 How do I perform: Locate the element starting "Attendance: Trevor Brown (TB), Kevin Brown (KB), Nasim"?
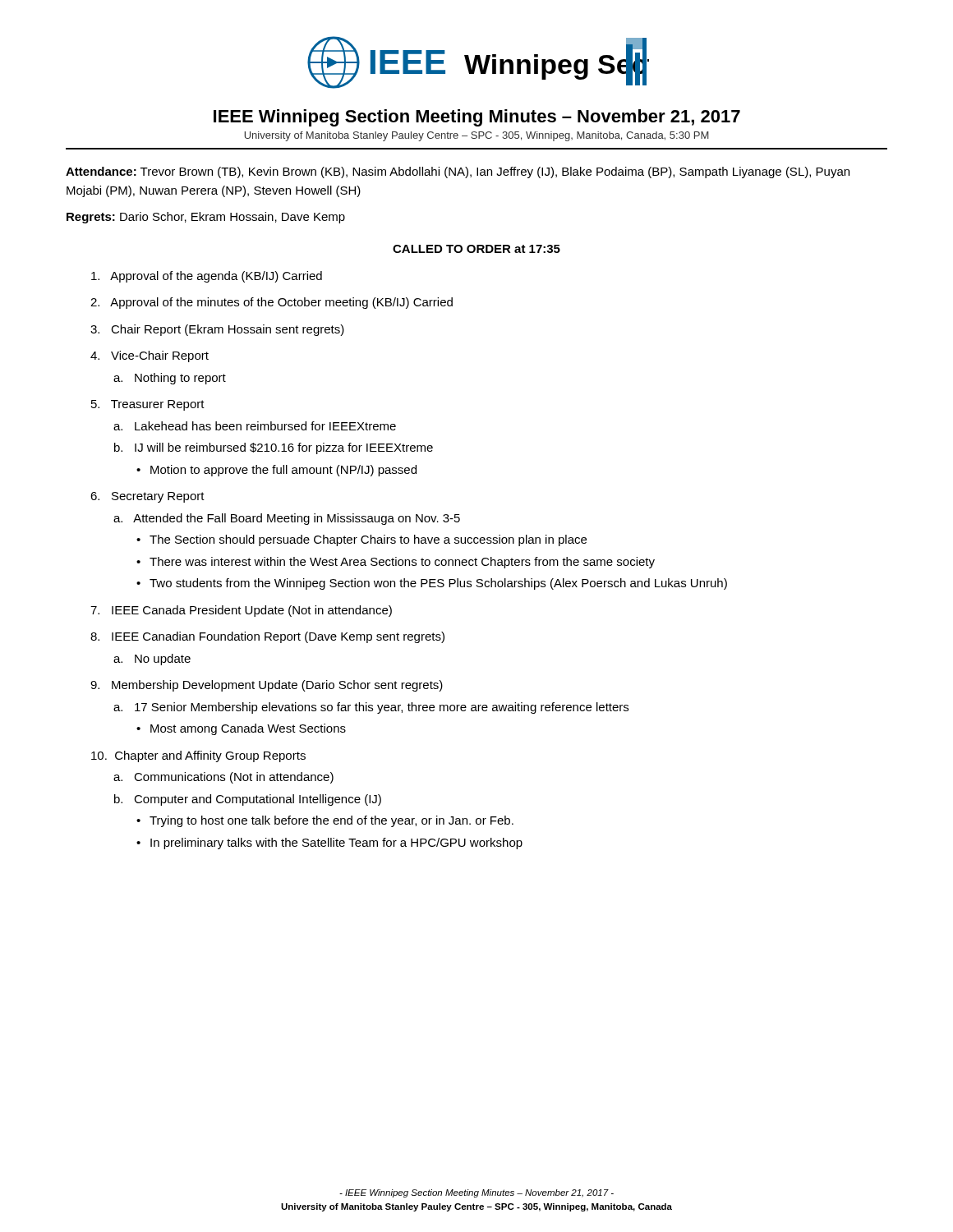[458, 180]
